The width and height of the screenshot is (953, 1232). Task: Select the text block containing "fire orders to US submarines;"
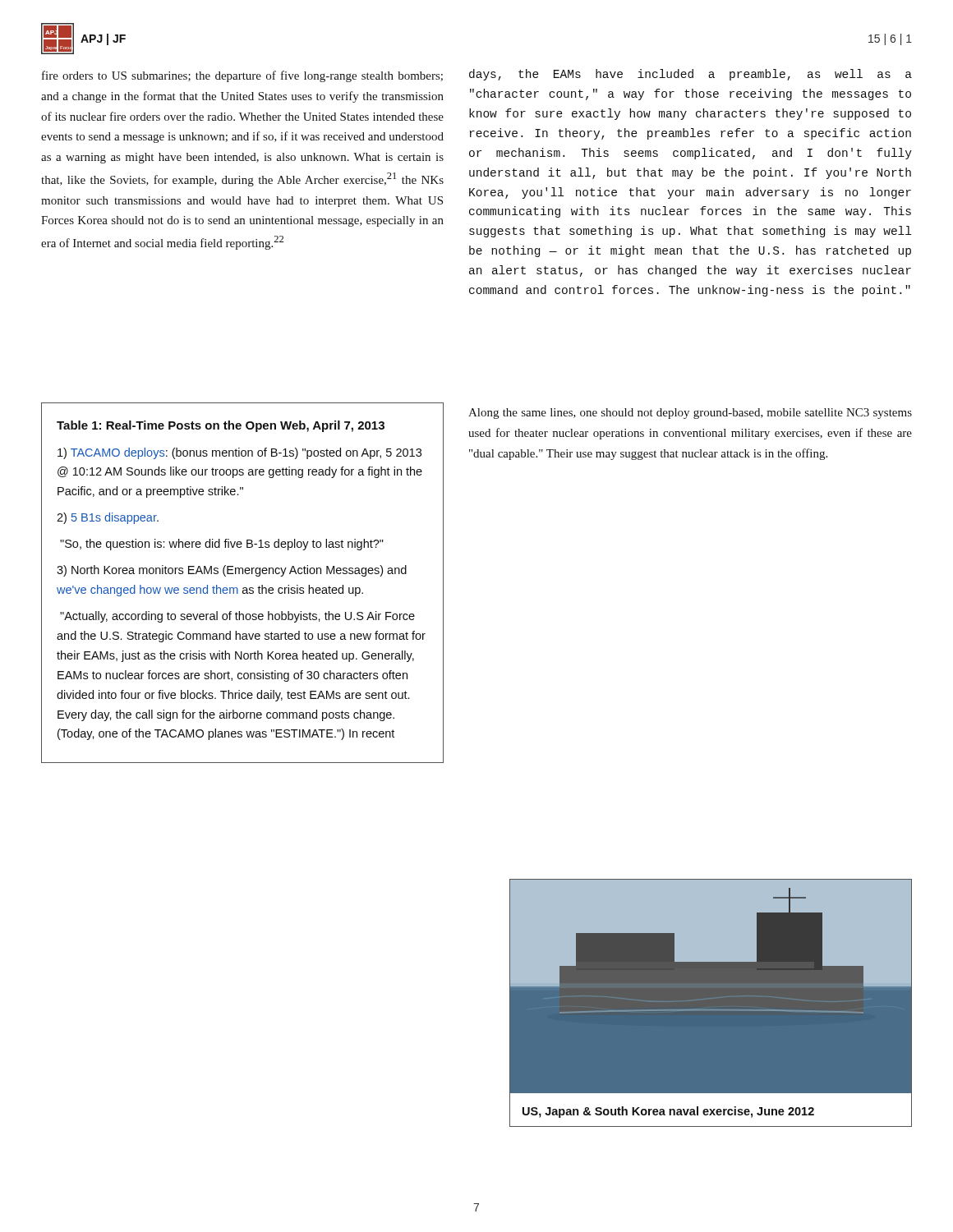[242, 159]
